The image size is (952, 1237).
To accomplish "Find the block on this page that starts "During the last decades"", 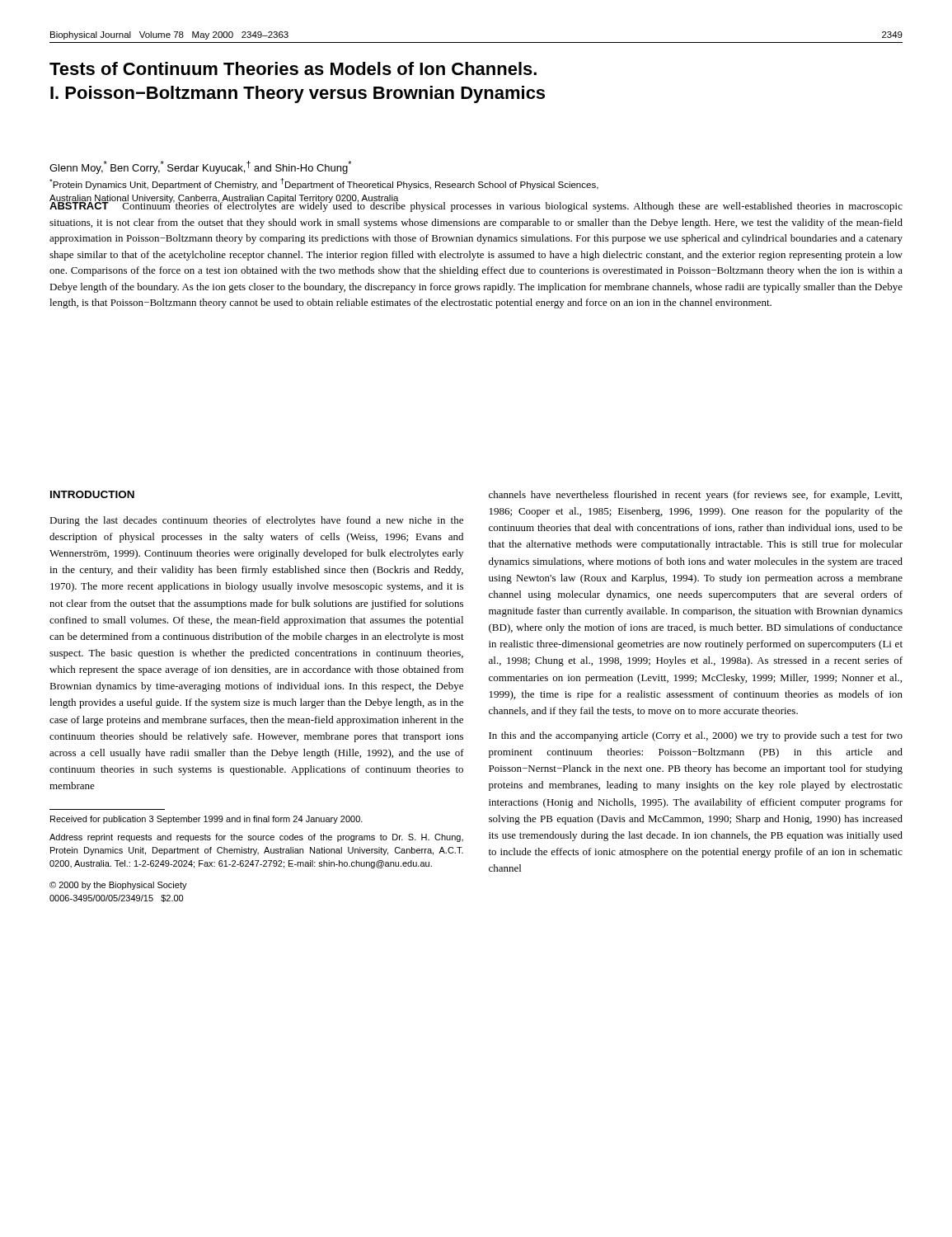I will pos(257,653).
